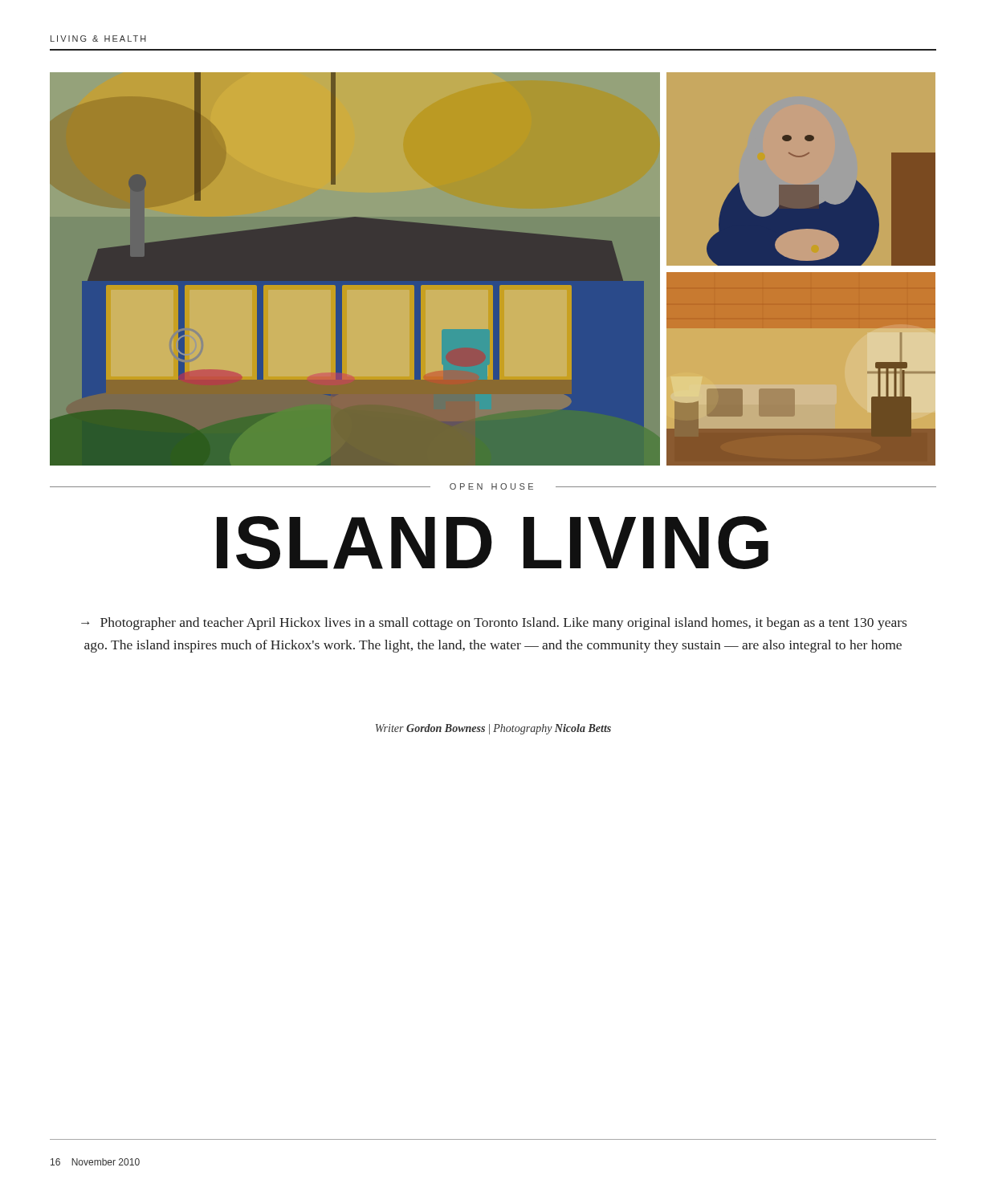Select the block starting "OPEN HOUSE"
Image resolution: width=986 pixels, height=1204 pixels.
(493, 486)
